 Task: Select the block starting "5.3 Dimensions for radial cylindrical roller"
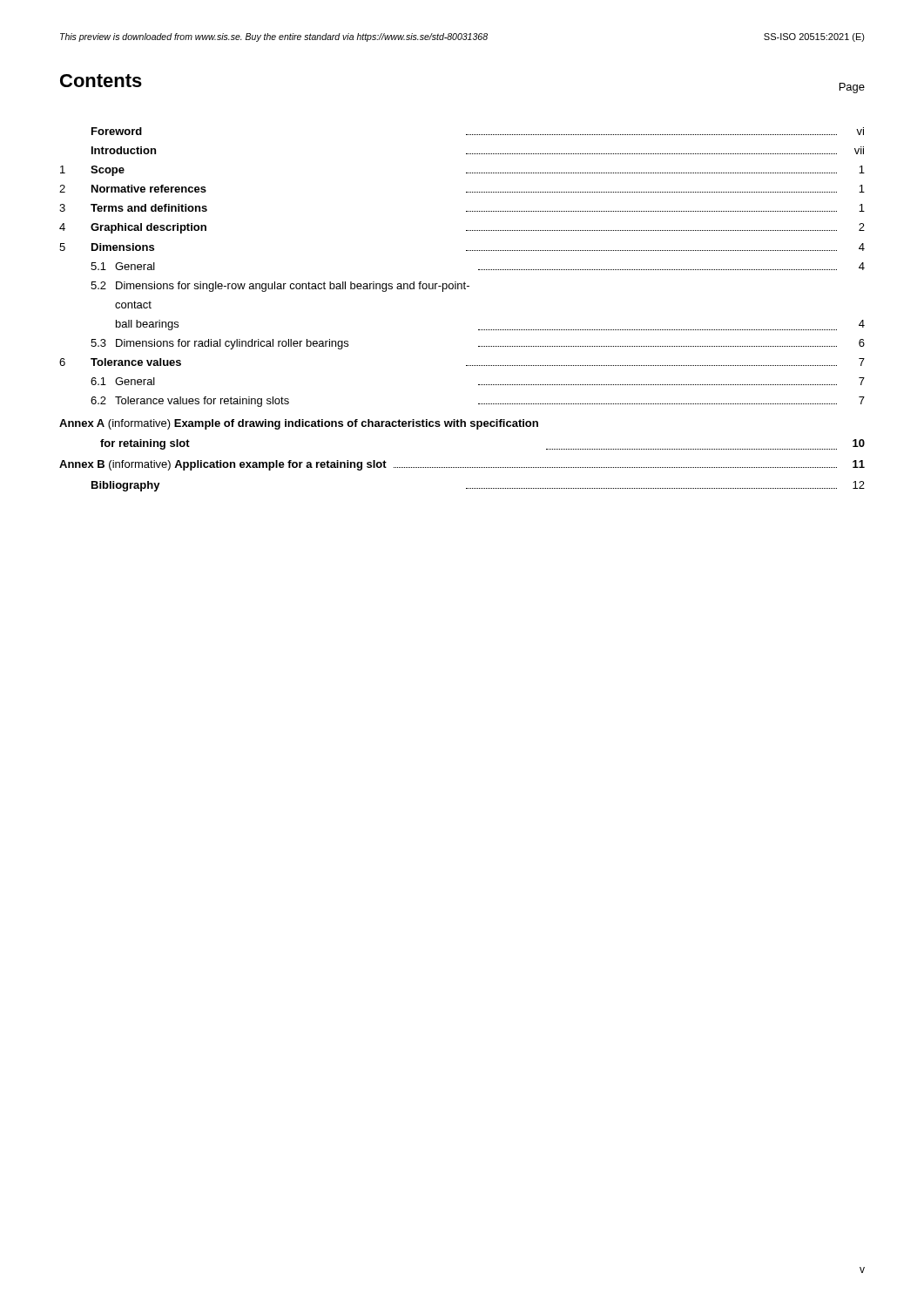point(478,343)
